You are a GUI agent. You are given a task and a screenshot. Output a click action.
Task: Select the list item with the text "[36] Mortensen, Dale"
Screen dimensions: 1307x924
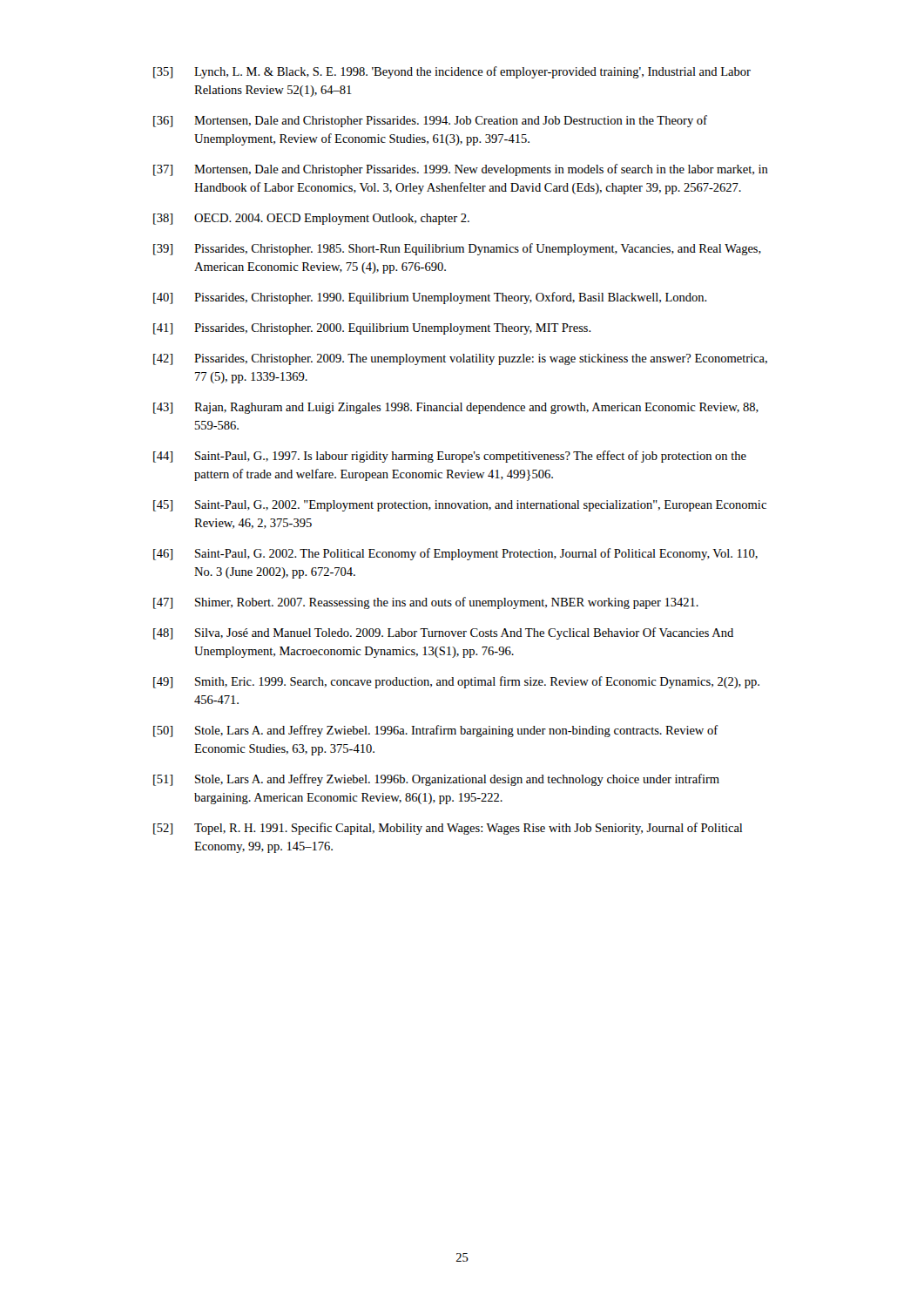click(x=462, y=130)
